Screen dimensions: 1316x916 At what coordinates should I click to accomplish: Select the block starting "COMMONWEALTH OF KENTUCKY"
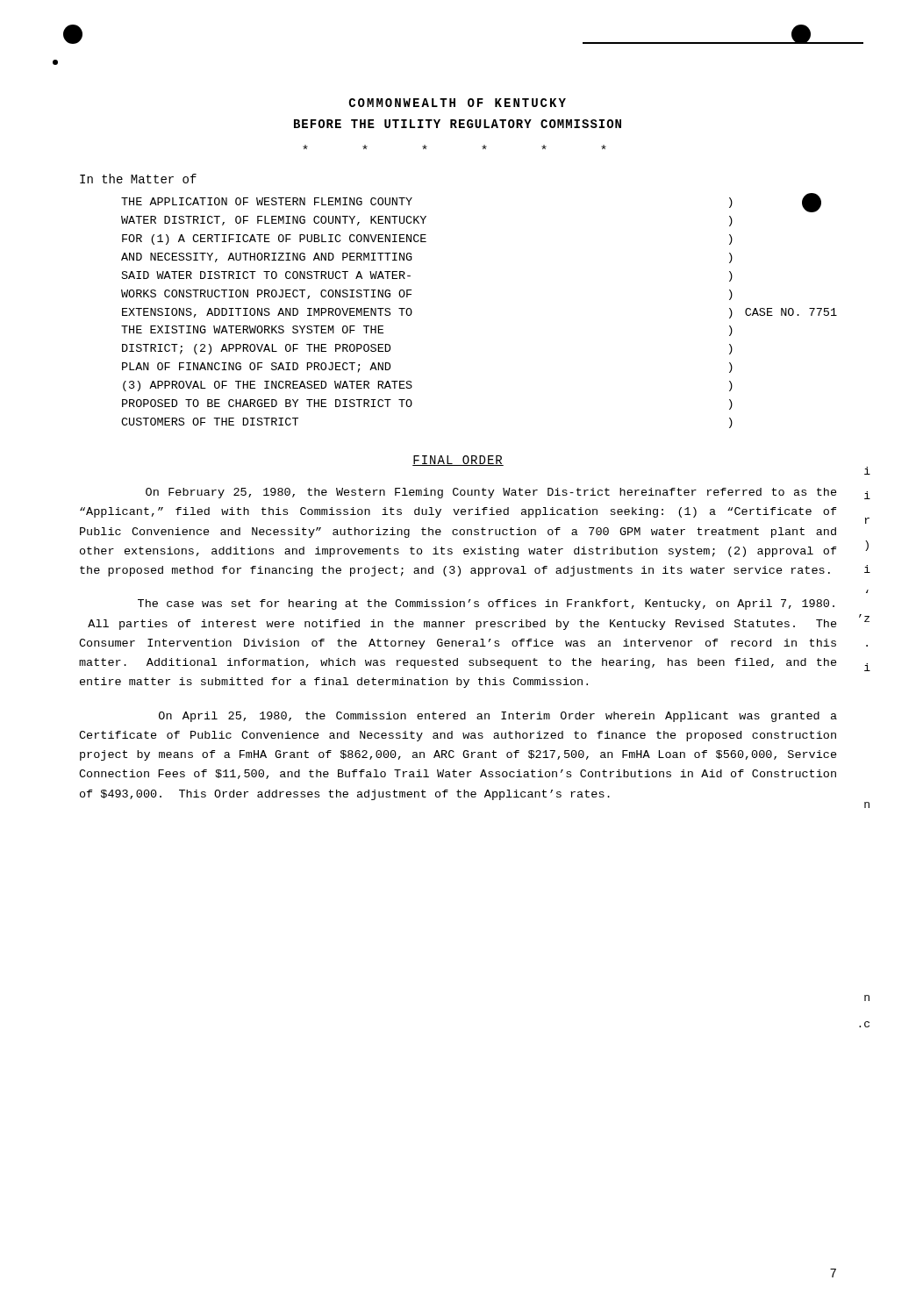(458, 104)
